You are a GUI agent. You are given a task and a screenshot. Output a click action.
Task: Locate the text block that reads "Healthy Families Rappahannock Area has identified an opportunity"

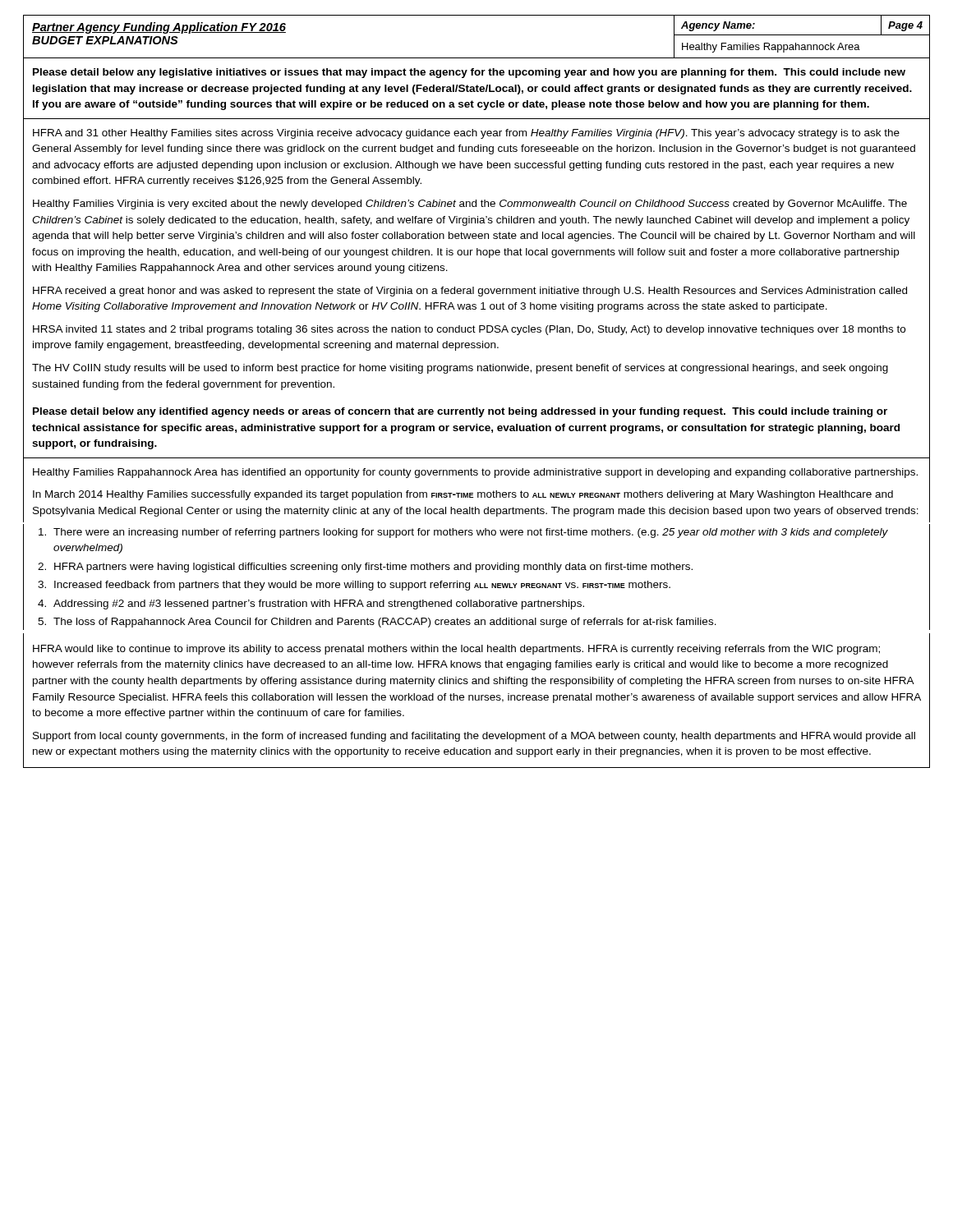point(475,472)
